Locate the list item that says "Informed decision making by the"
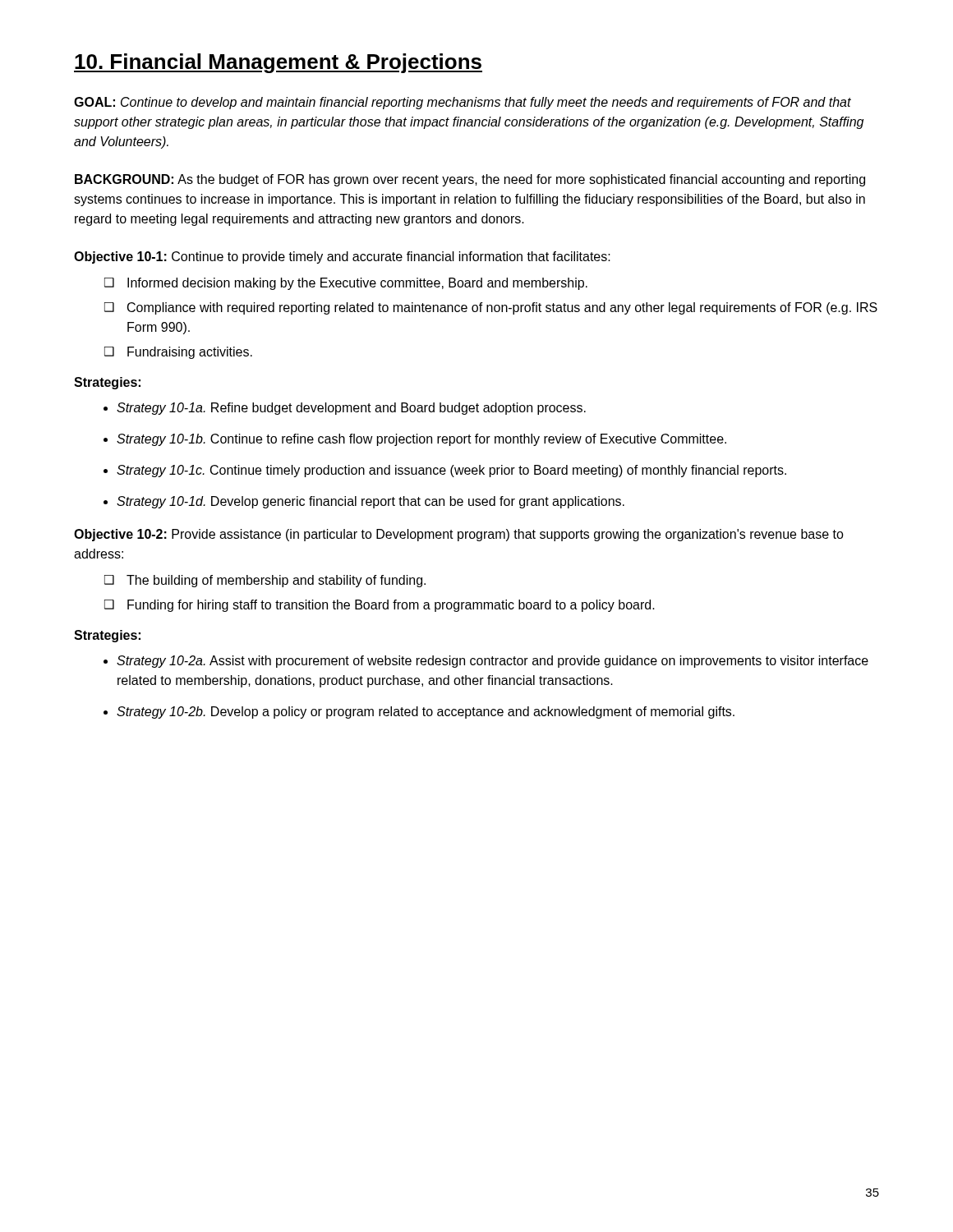The width and height of the screenshot is (953, 1232). point(357,283)
